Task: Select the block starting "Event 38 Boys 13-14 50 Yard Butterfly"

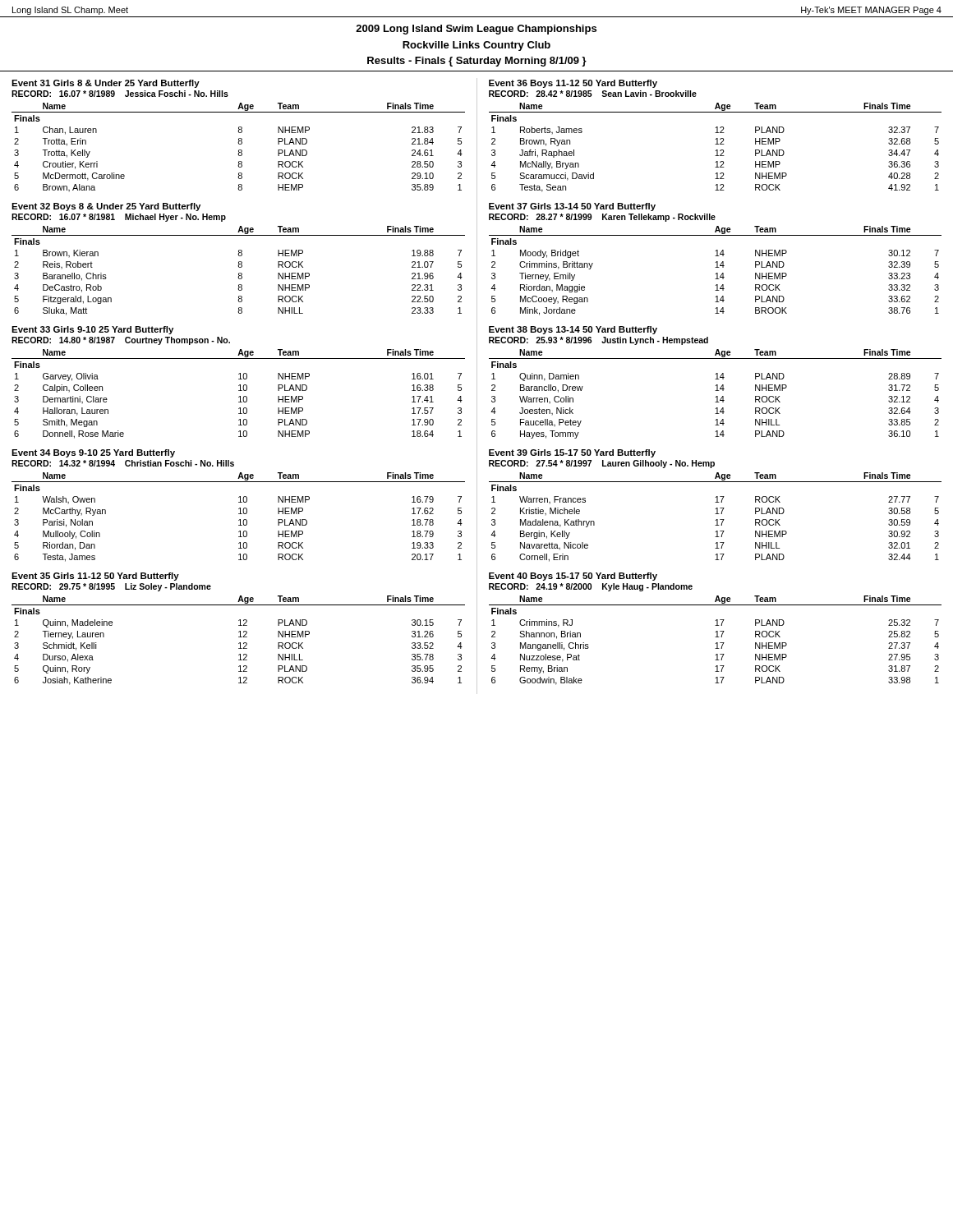Action: 573,329
